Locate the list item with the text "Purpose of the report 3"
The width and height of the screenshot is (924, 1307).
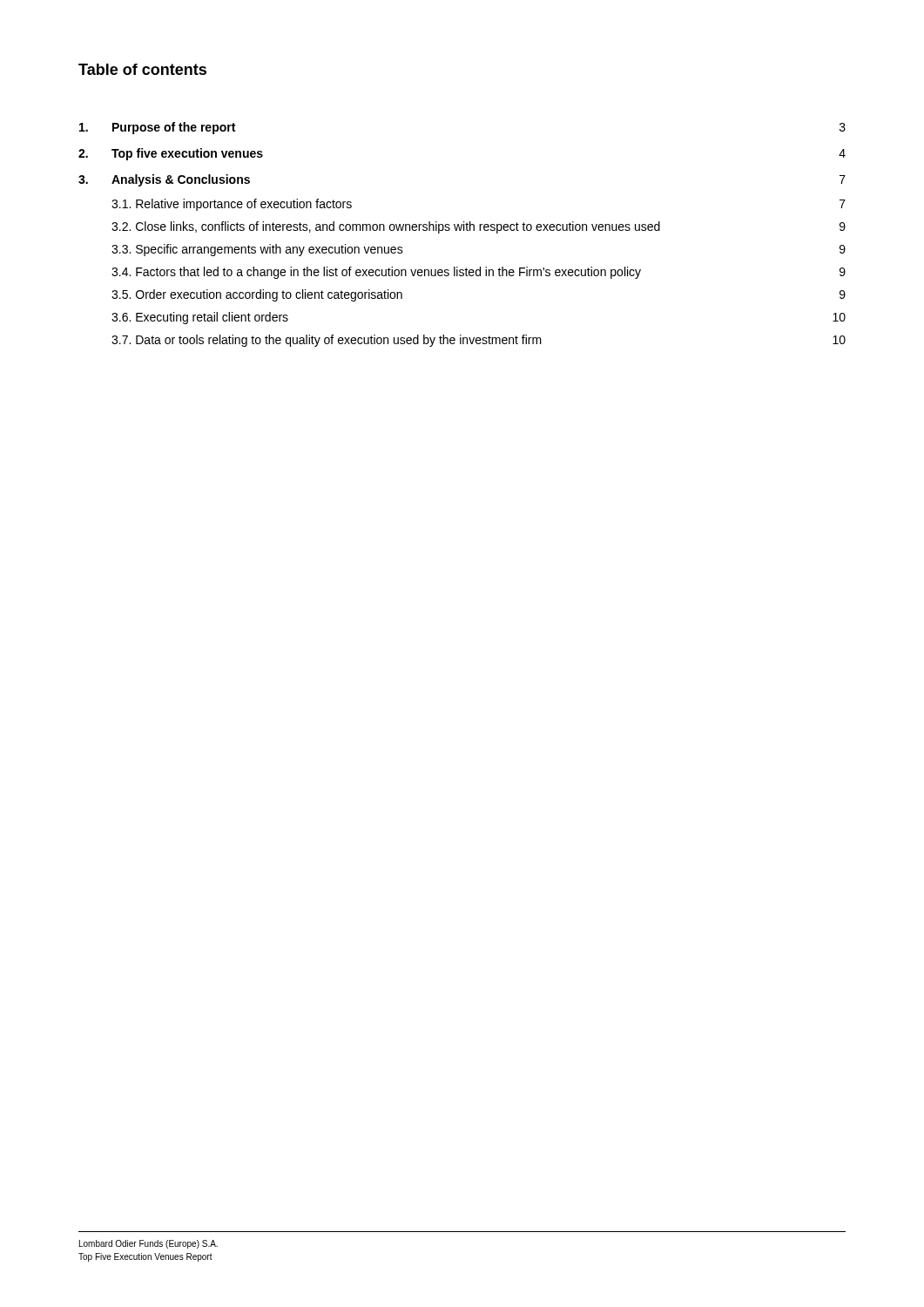[169, 128]
